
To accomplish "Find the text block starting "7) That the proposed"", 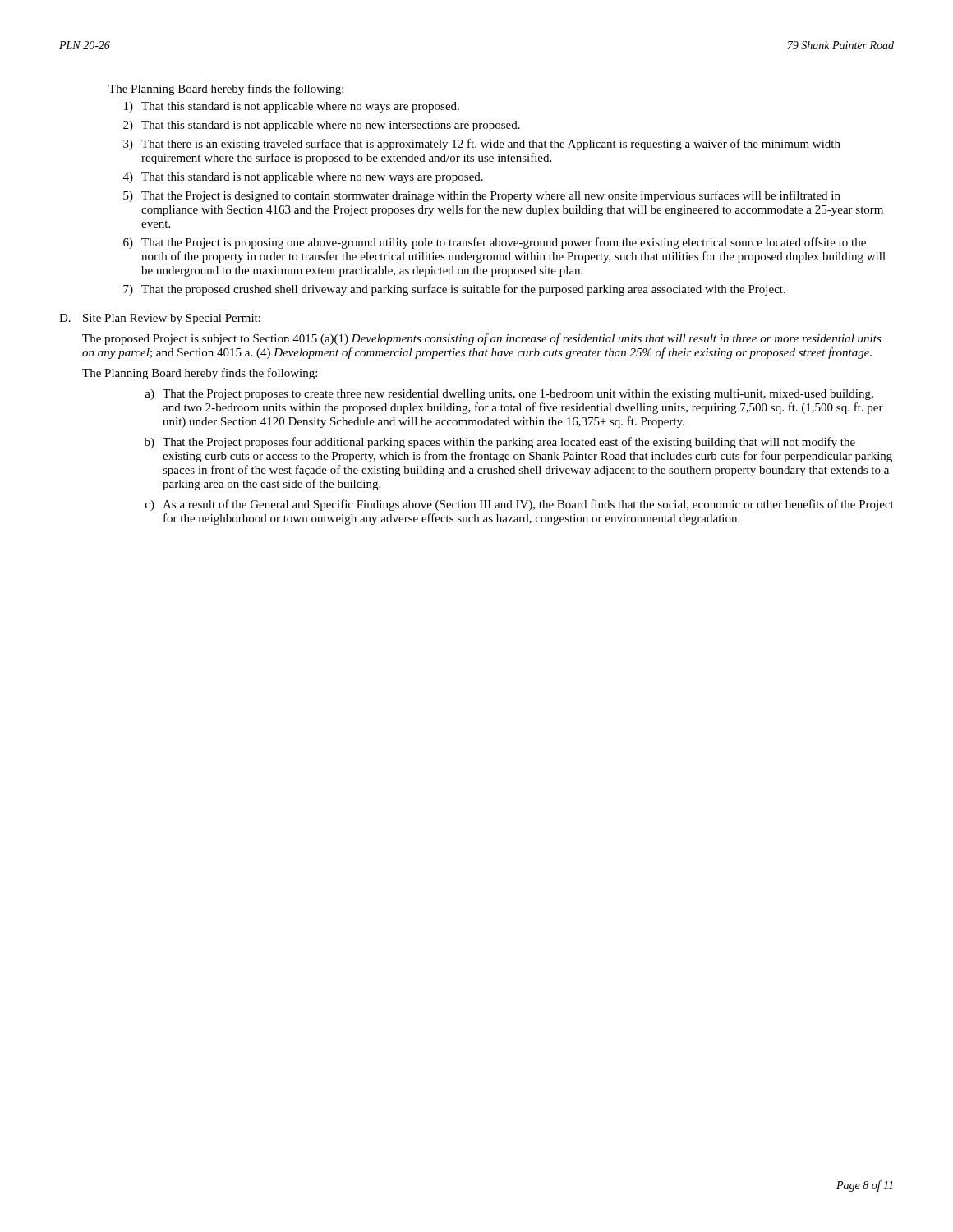I will [501, 290].
